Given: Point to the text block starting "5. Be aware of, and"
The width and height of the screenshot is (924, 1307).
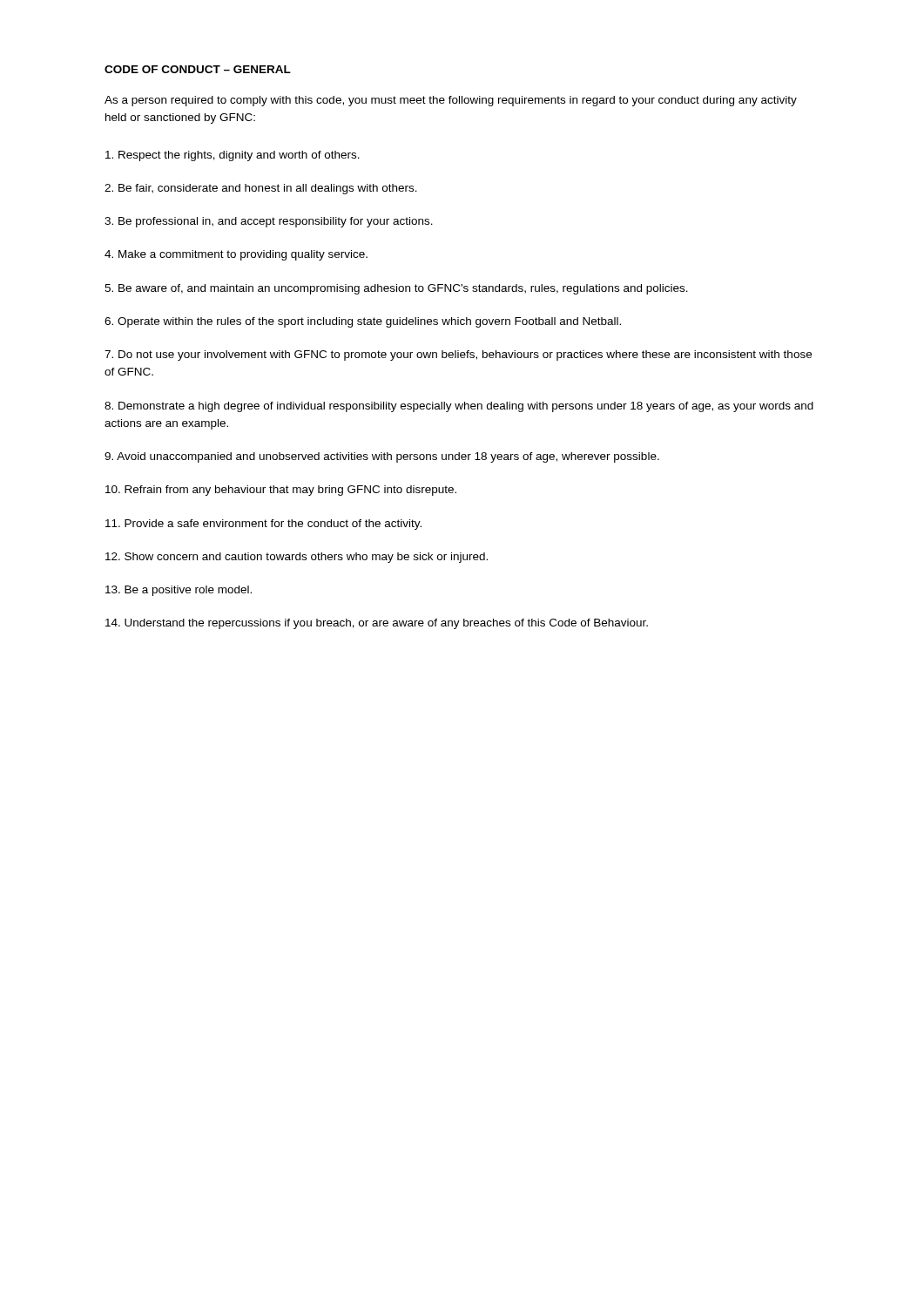Looking at the screenshot, I should coord(396,288).
